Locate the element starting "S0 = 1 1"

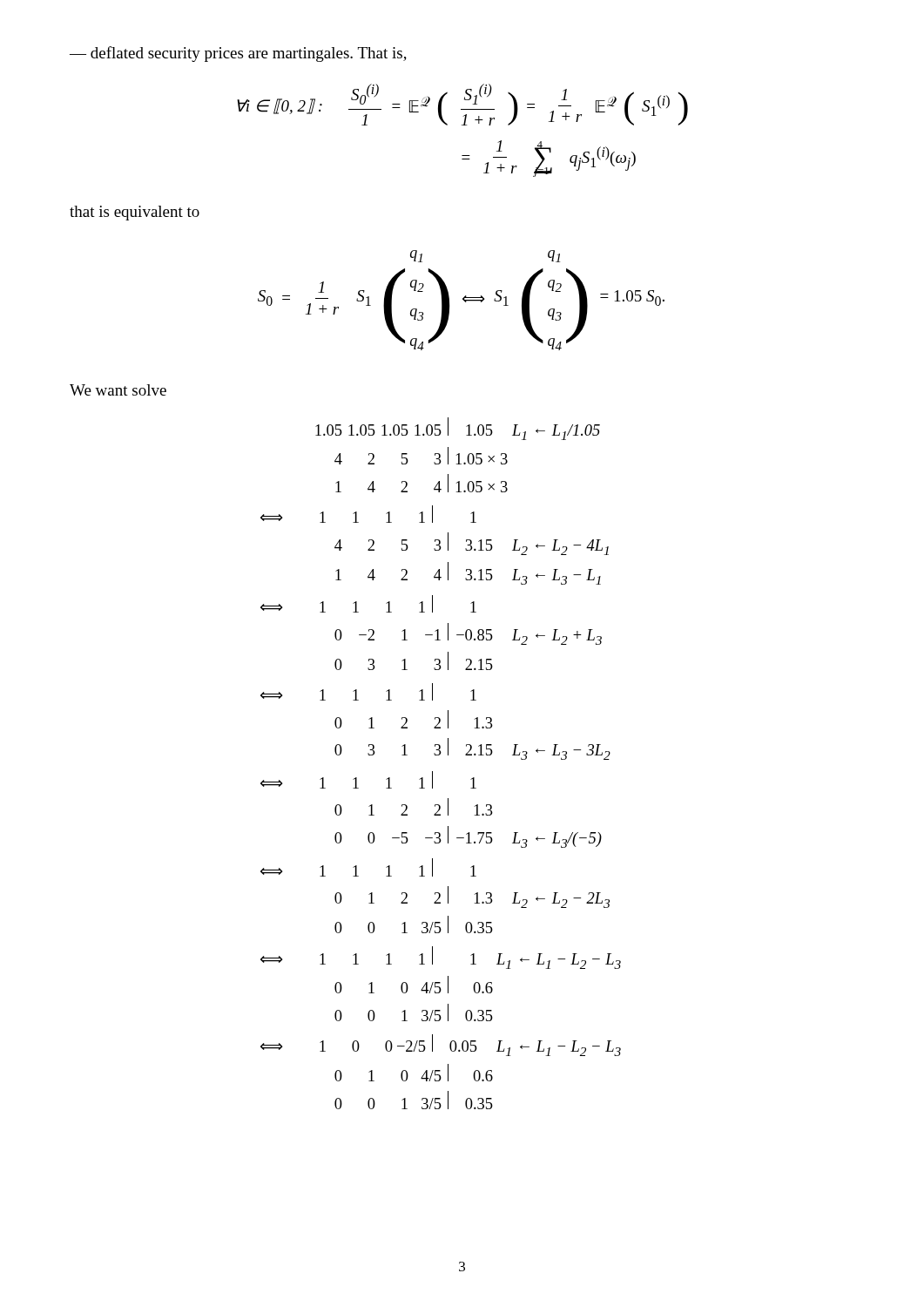(462, 298)
